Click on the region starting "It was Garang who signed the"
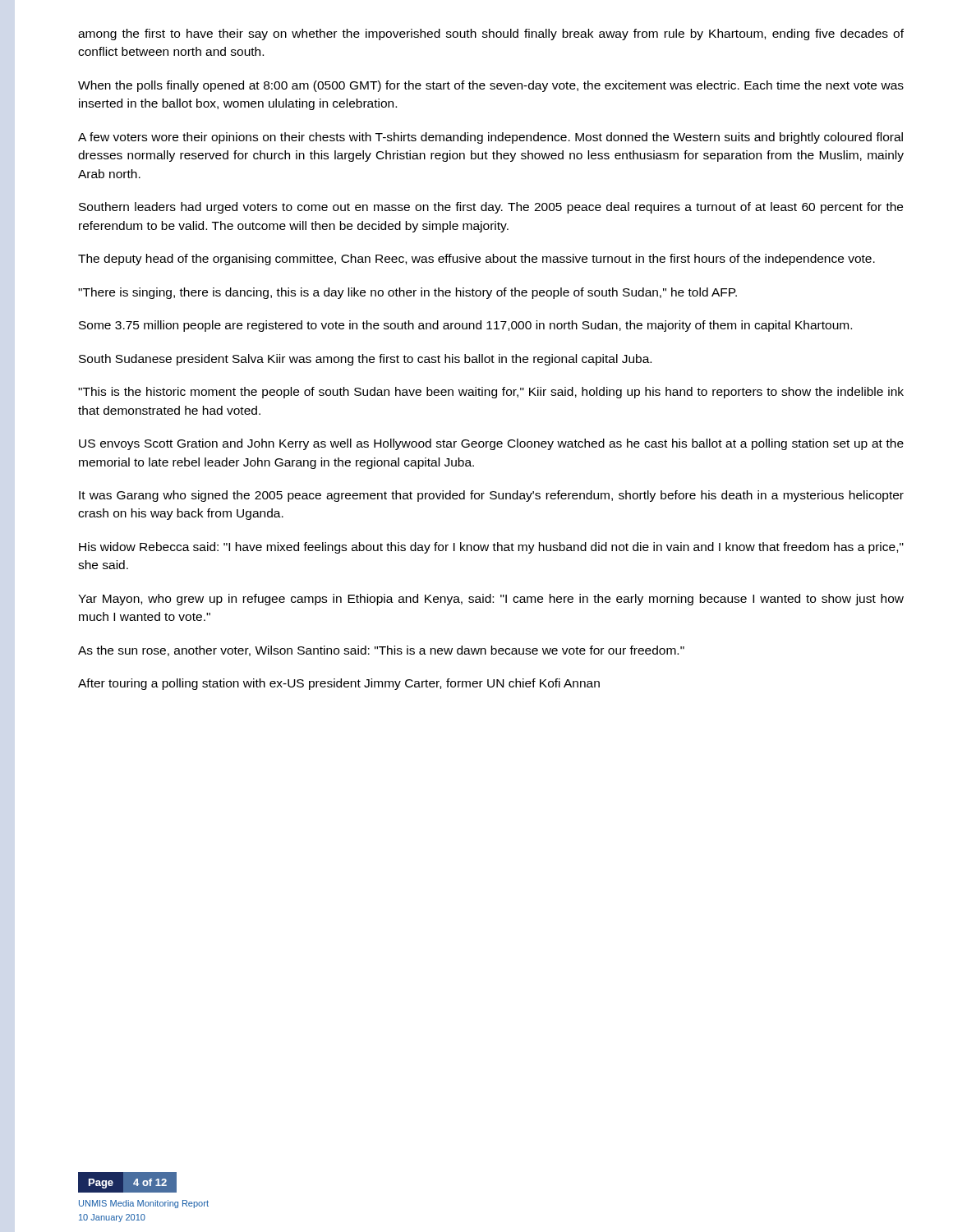Image resolution: width=953 pixels, height=1232 pixels. point(491,504)
